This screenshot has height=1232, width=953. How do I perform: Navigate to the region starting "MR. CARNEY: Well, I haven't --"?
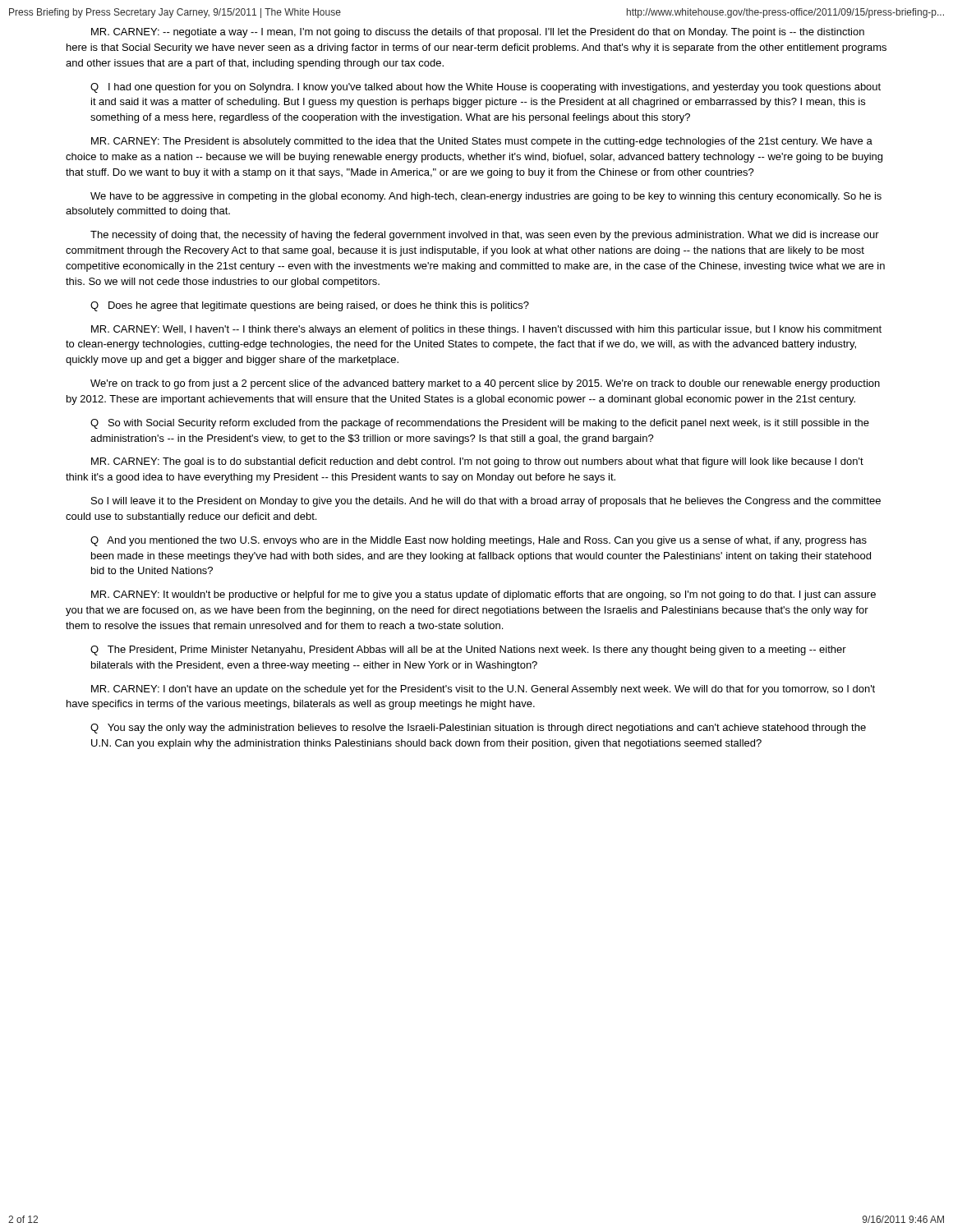(x=474, y=344)
